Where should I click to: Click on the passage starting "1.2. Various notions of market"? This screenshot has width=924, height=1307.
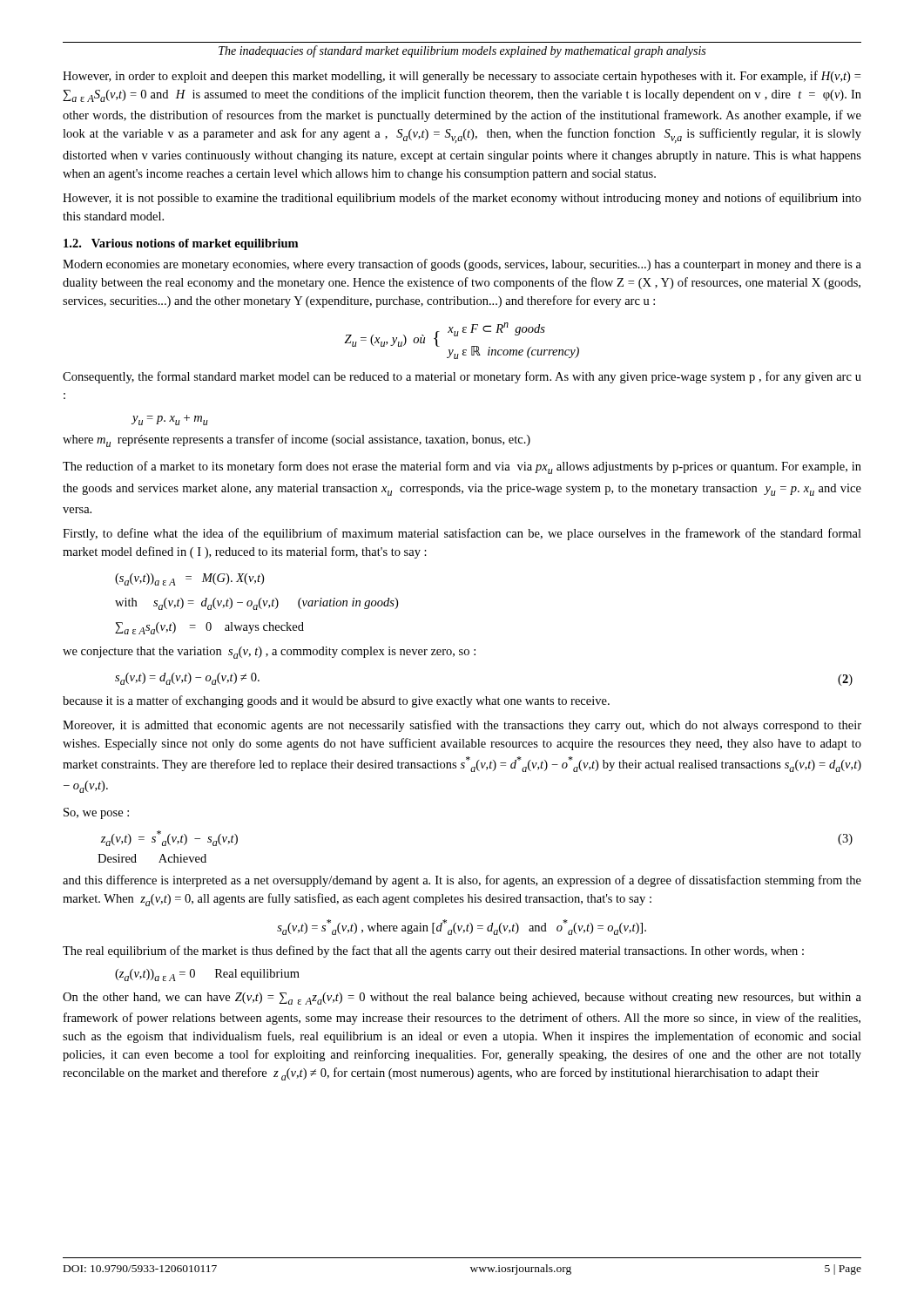coord(181,243)
